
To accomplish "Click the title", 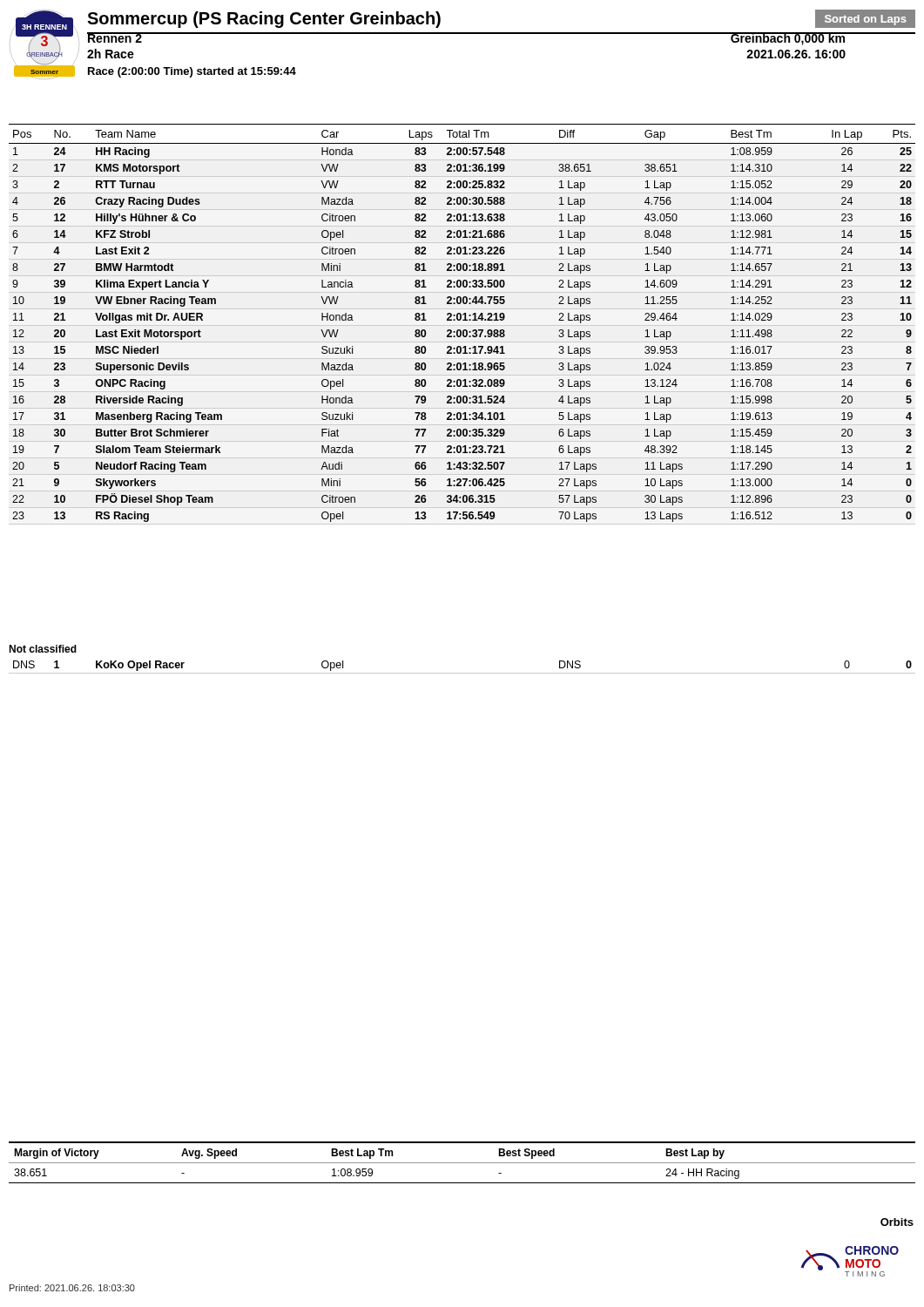I will 501,19.
